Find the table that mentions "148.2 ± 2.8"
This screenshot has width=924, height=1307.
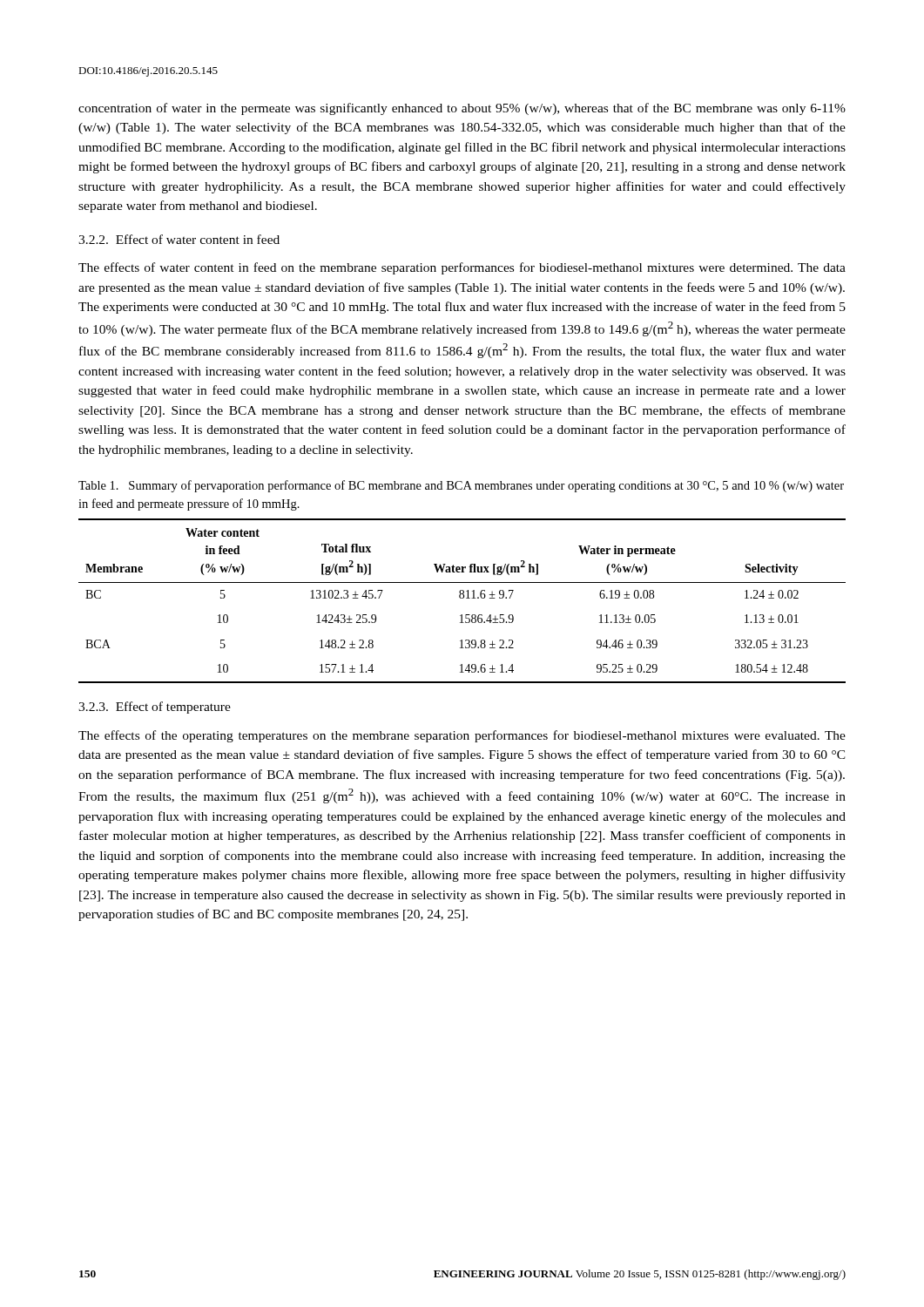462,601
